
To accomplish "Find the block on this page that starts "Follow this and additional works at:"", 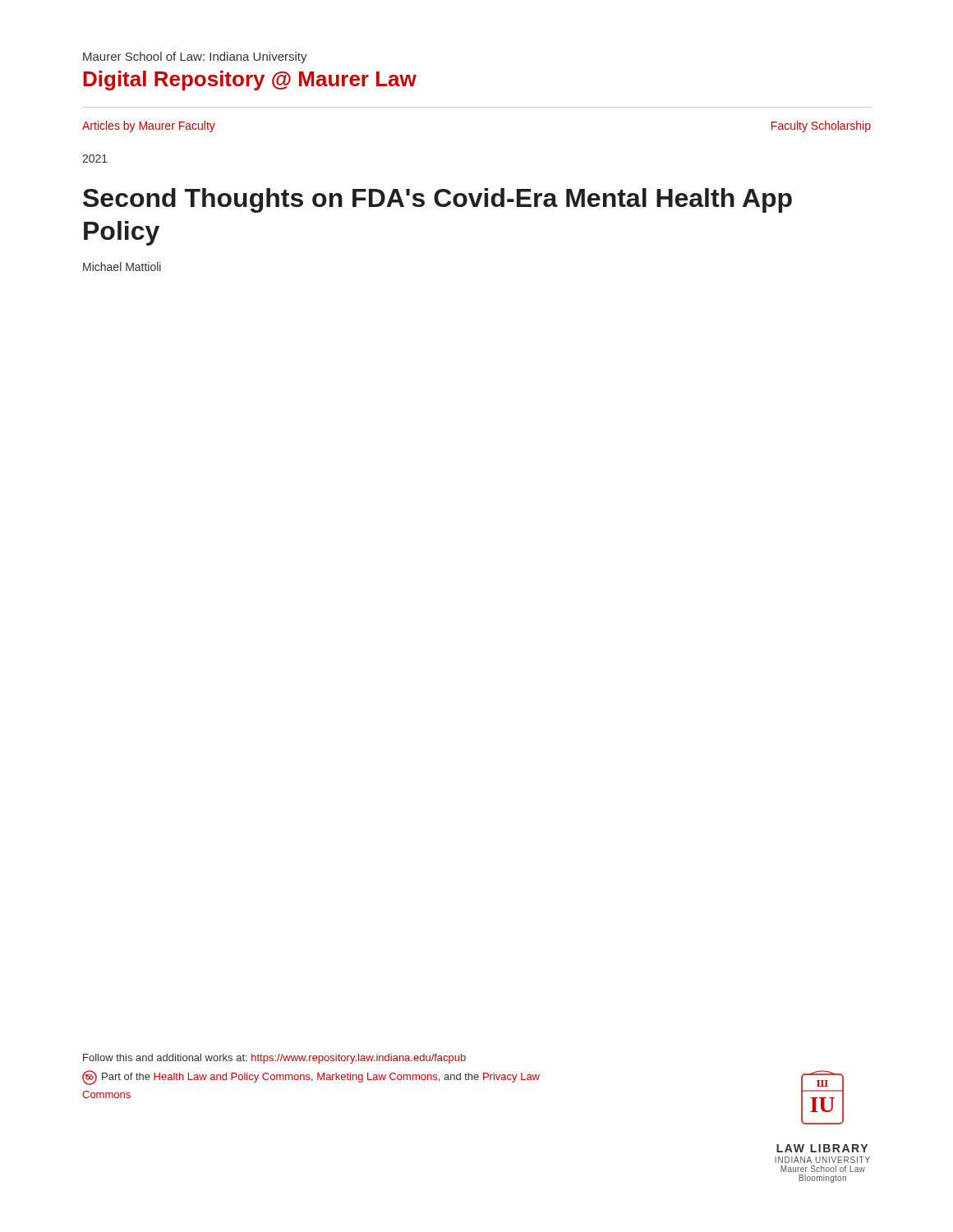I will point(274,1057).
